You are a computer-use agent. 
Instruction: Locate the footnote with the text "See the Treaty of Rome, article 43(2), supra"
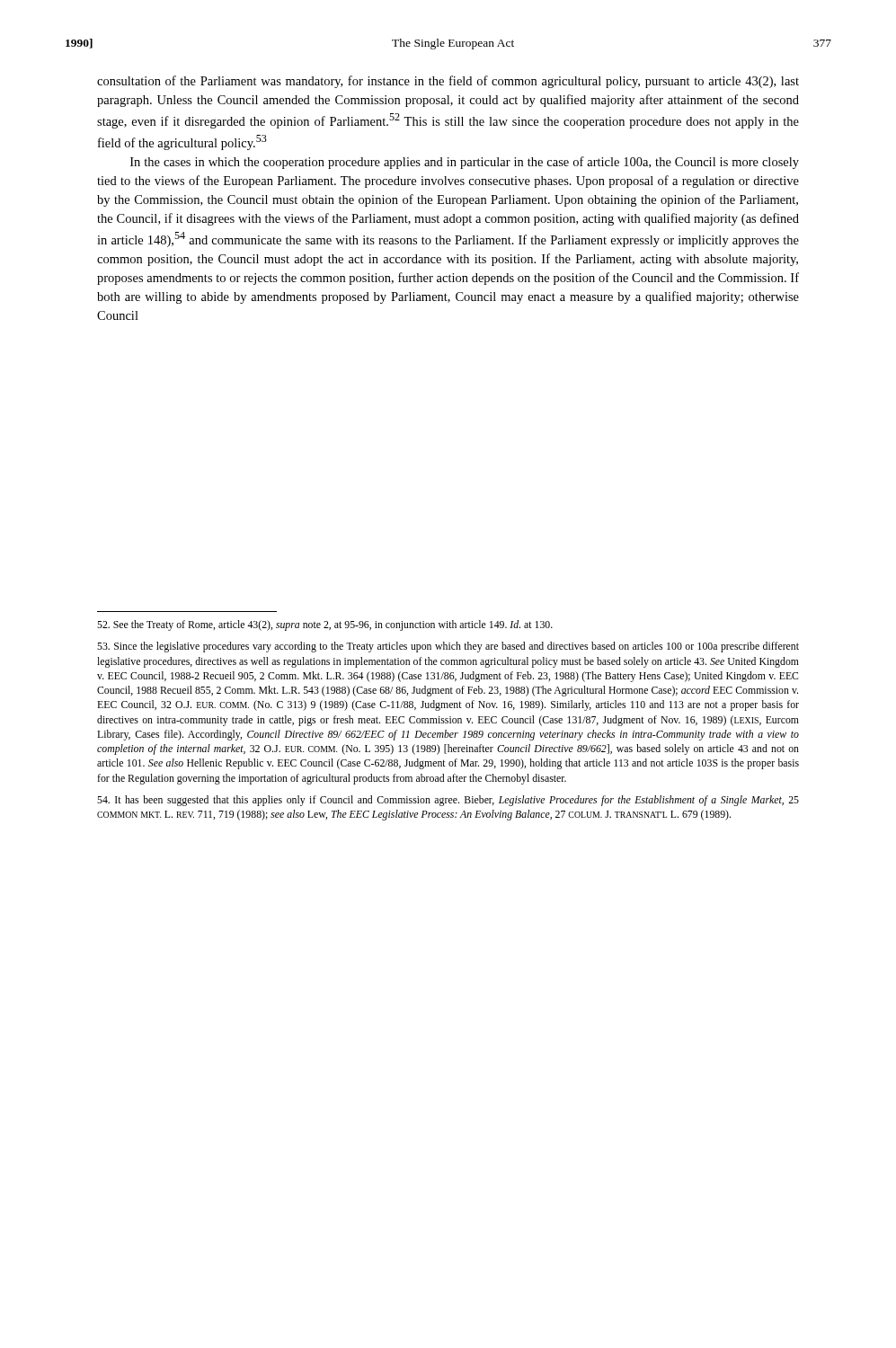(325, 625)
